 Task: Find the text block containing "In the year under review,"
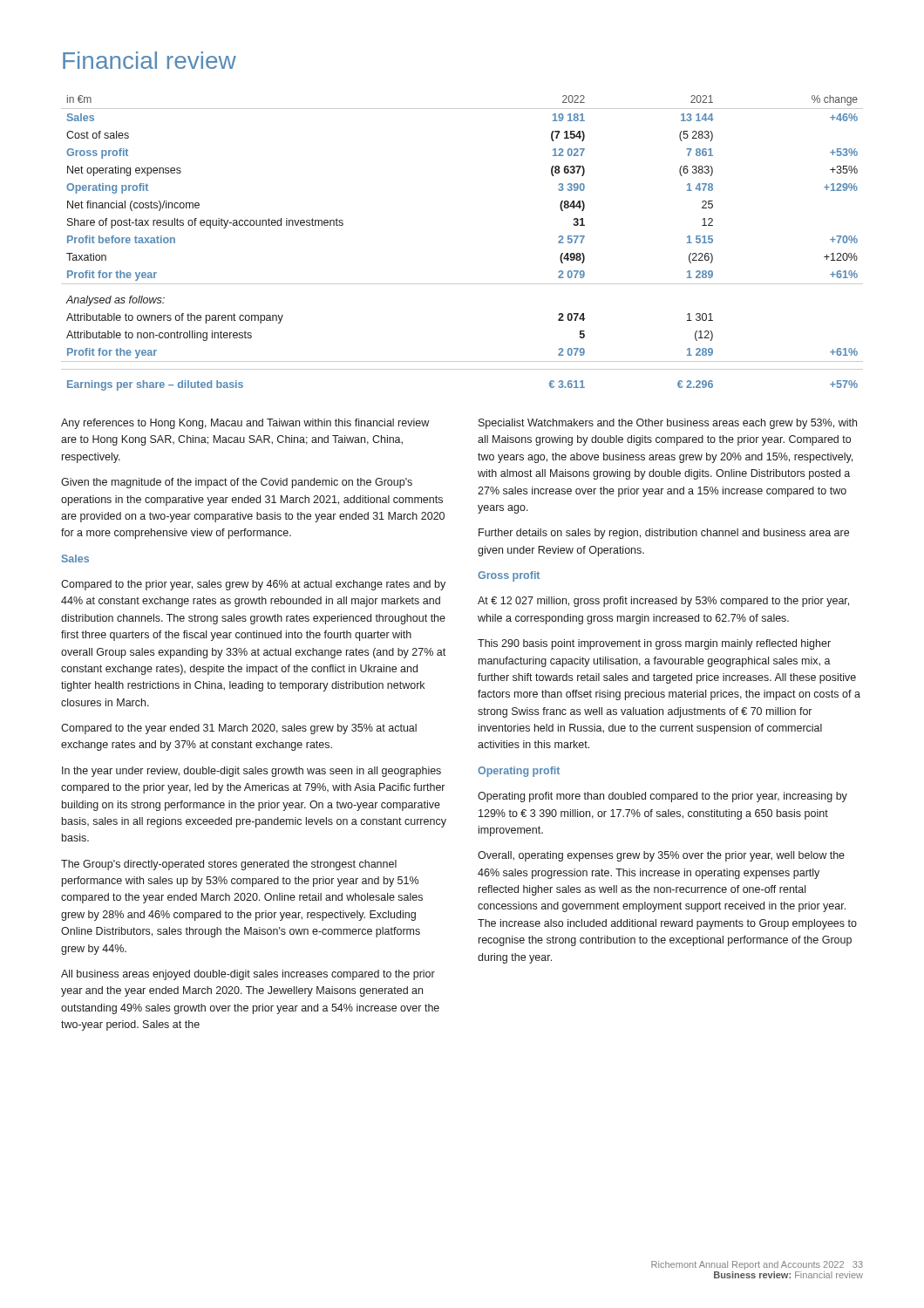254,805
